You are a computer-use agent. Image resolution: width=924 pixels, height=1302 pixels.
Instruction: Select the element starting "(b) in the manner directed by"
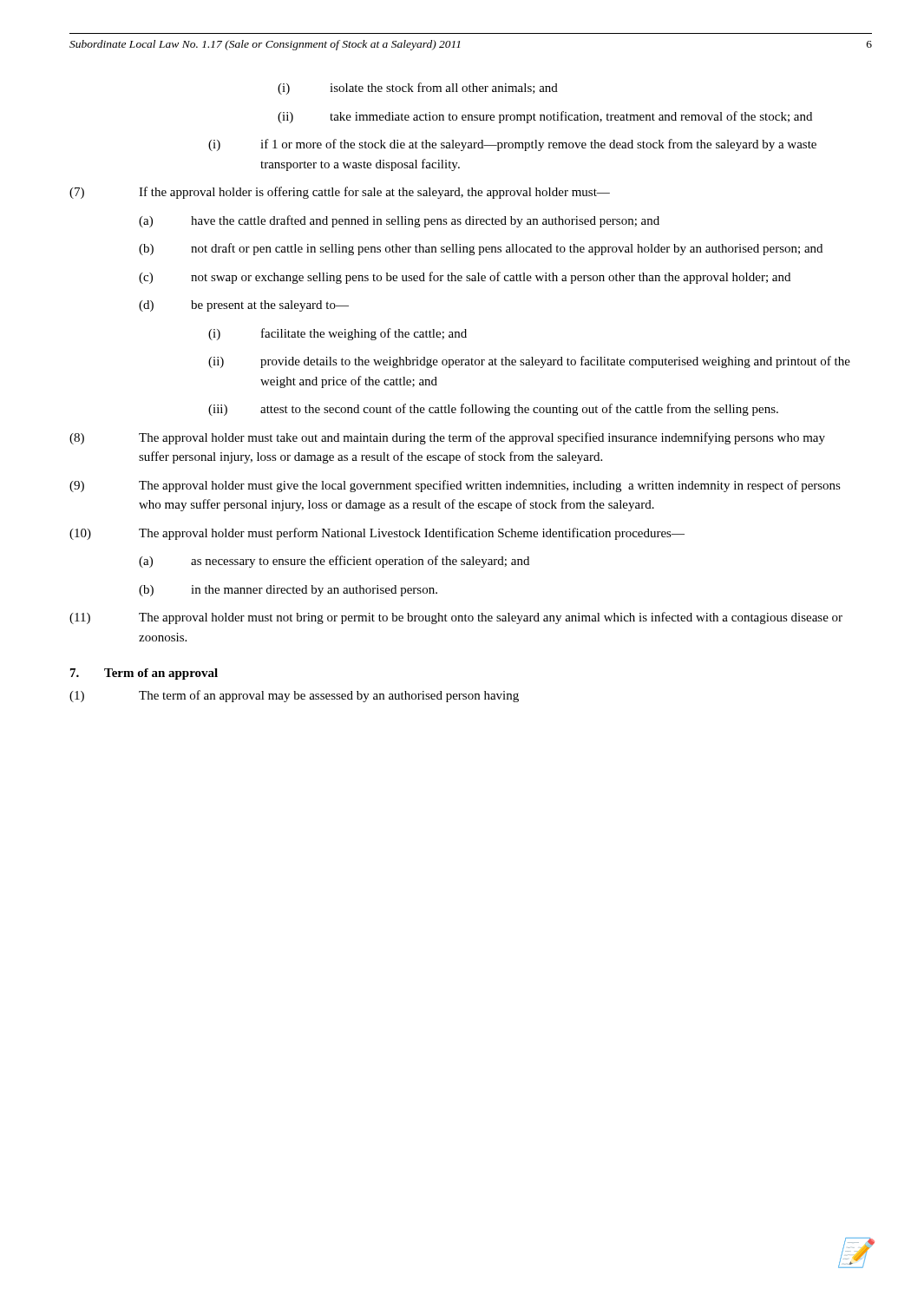point(288,591)
